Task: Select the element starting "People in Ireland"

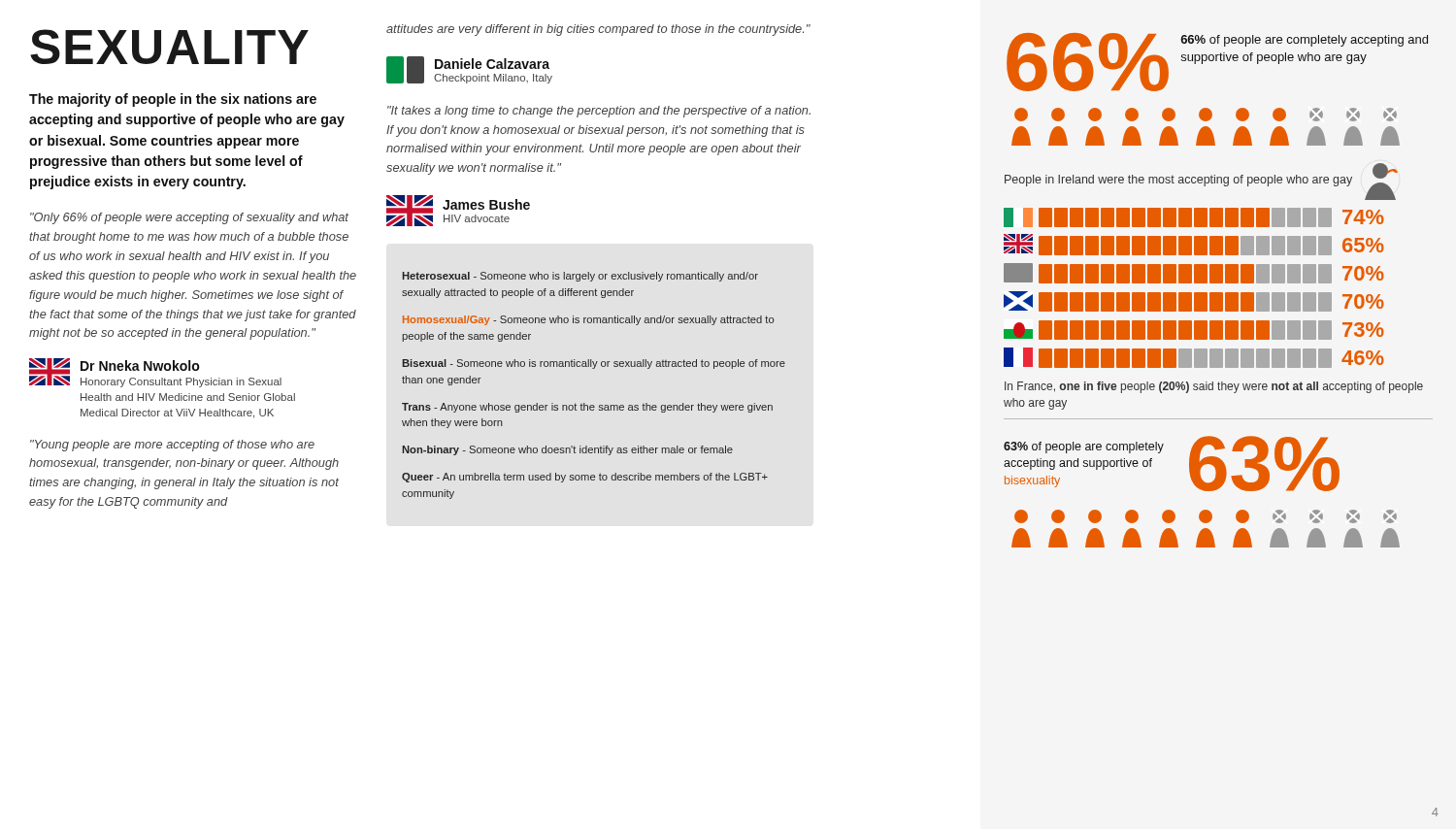Action: (x=1202, y=180)
